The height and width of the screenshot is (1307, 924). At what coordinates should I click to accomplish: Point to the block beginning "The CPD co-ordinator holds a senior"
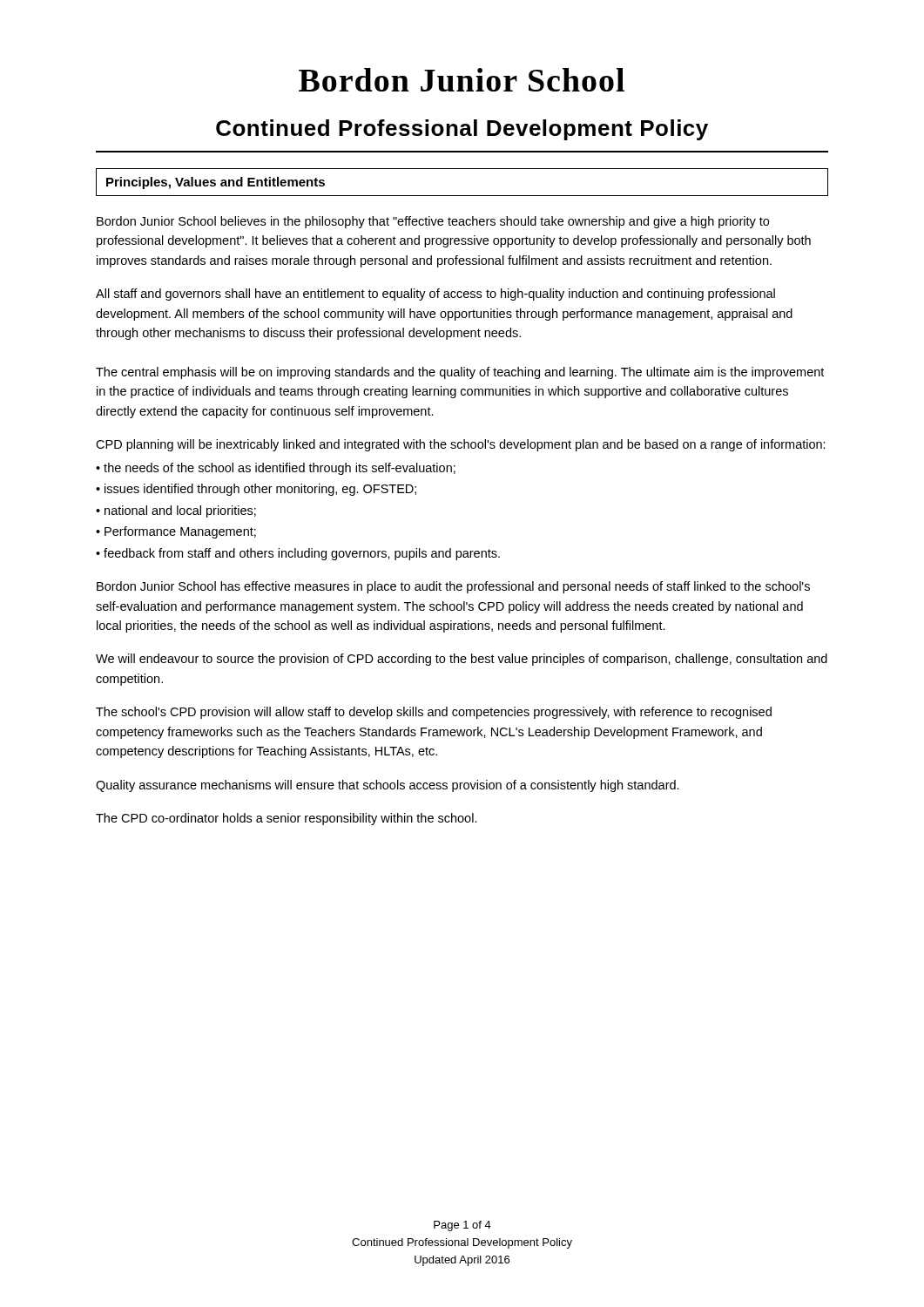[287, 818]
